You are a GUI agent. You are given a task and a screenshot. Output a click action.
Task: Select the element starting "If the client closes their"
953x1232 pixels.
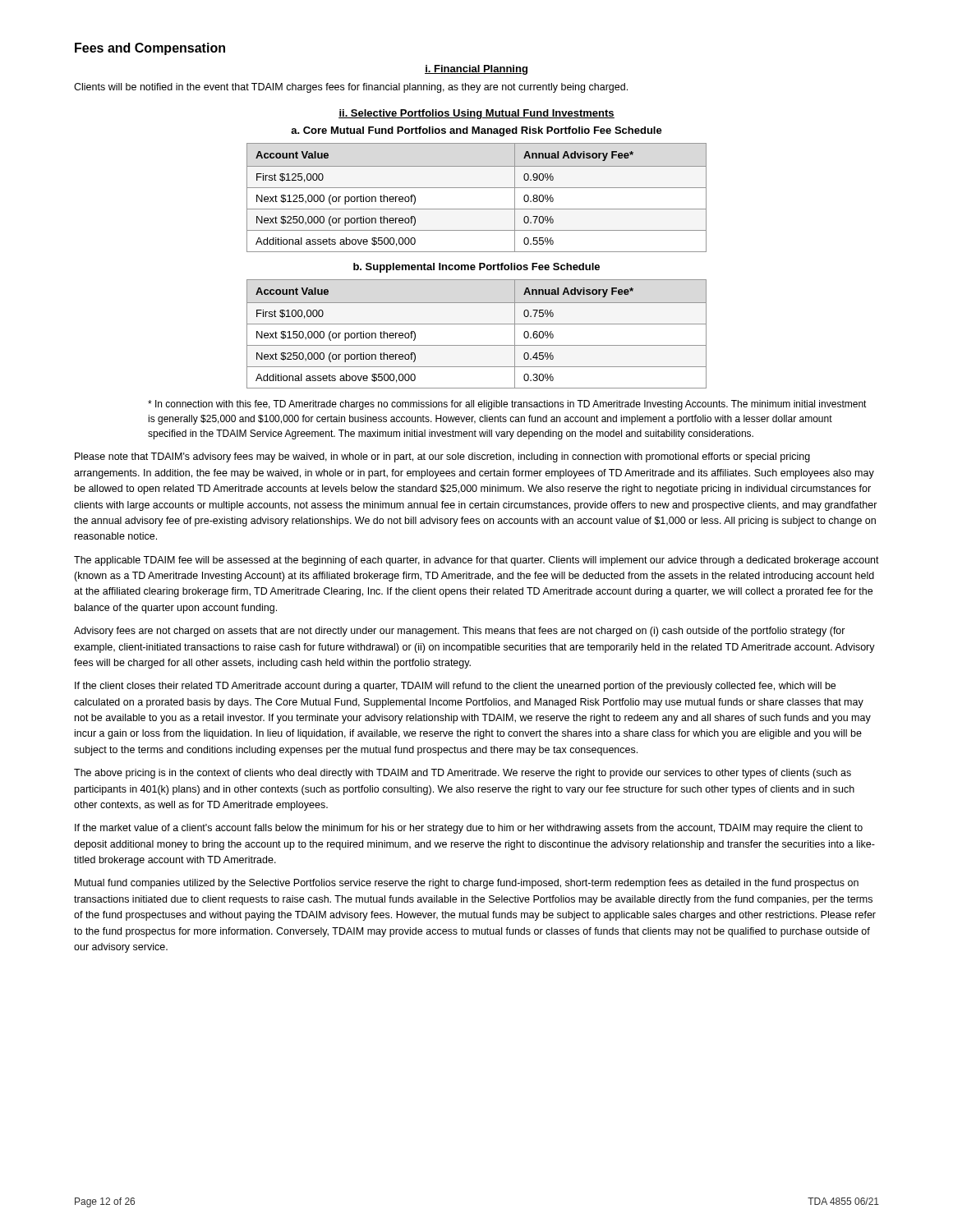[x=472, y=718]
